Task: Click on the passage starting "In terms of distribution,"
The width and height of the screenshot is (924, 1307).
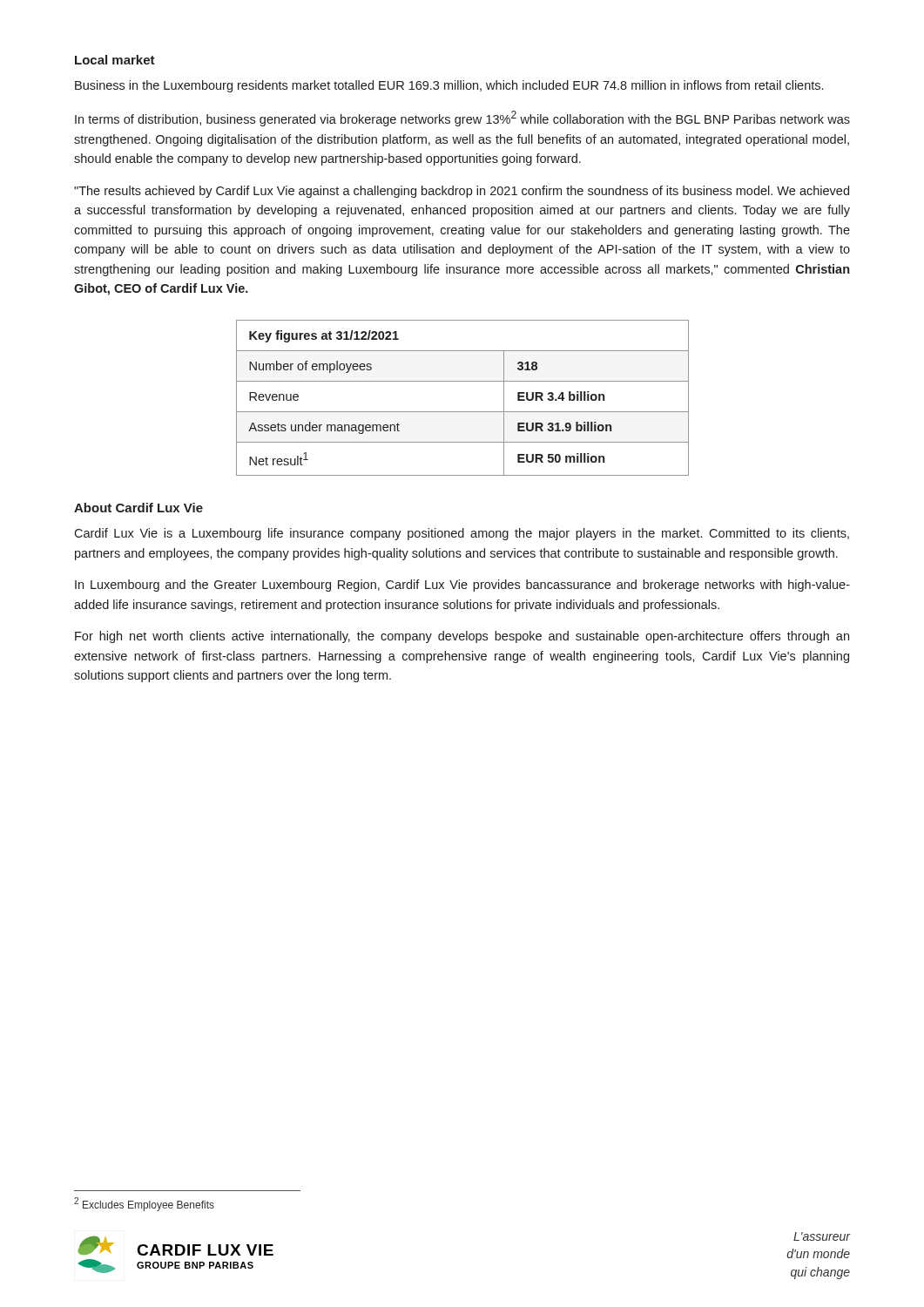Action: (x=462, y=137)
